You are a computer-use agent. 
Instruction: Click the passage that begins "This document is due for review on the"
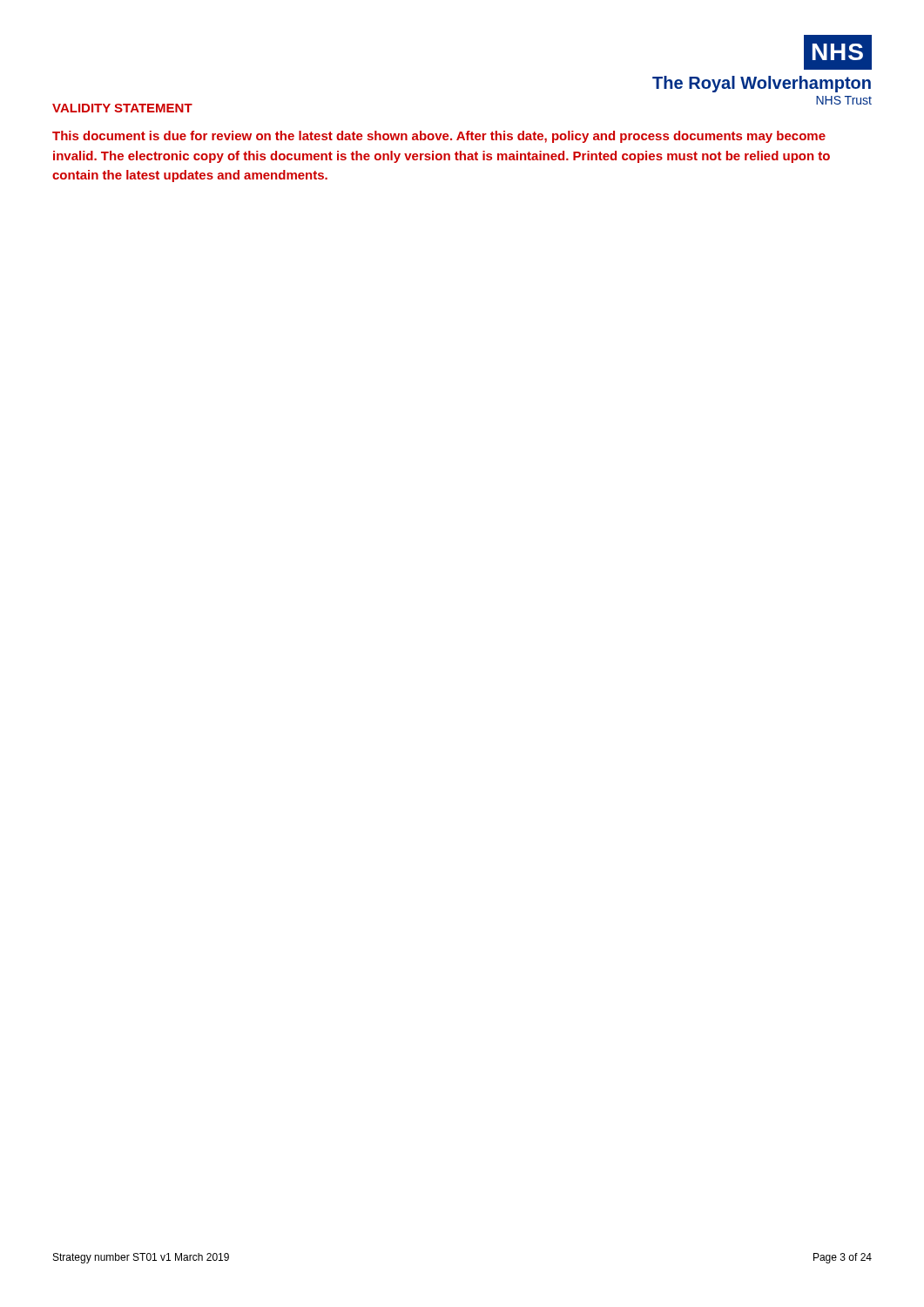point(441,155)
